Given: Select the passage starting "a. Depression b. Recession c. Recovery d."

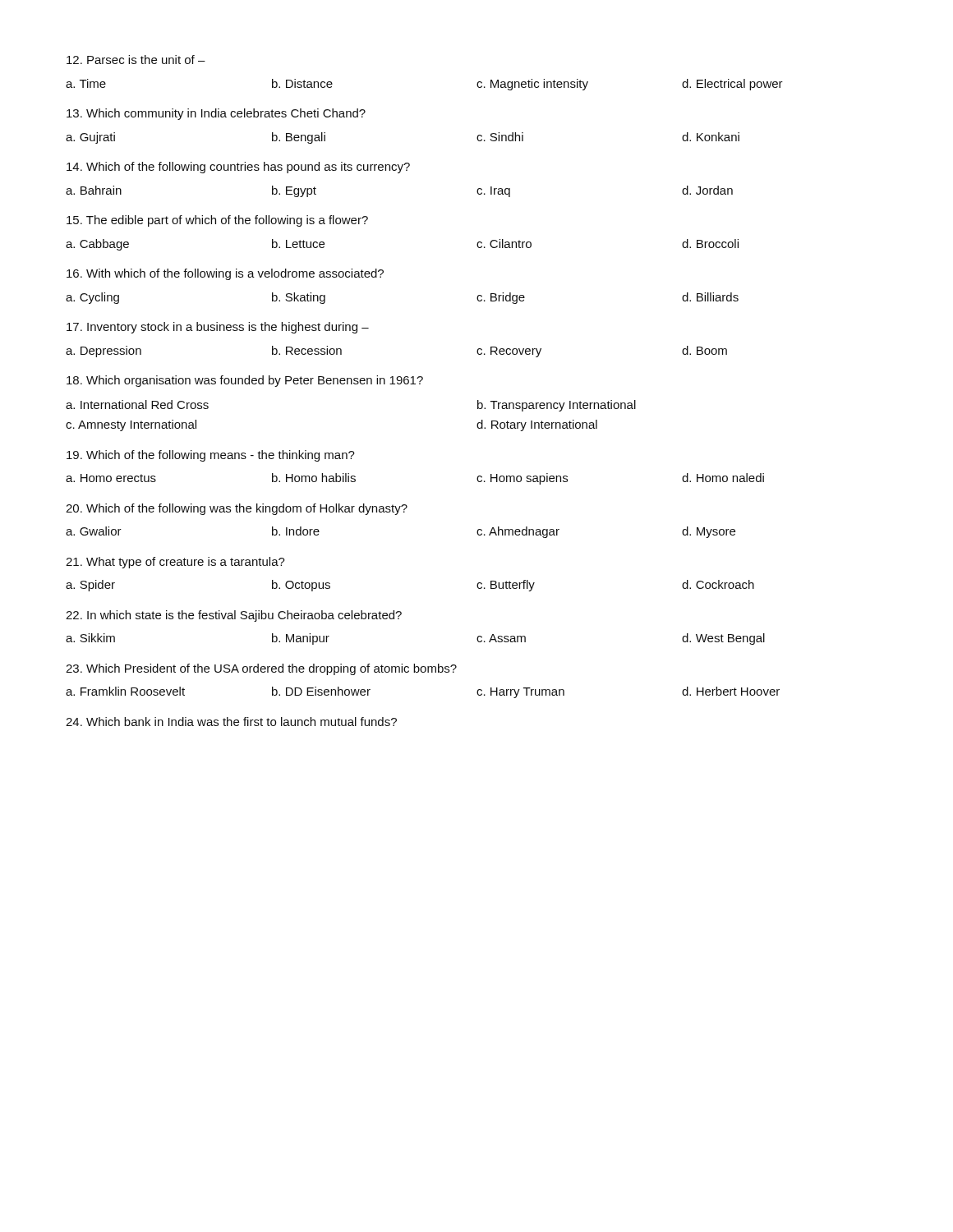Looking at the screenshot, I should click(476, 351).
